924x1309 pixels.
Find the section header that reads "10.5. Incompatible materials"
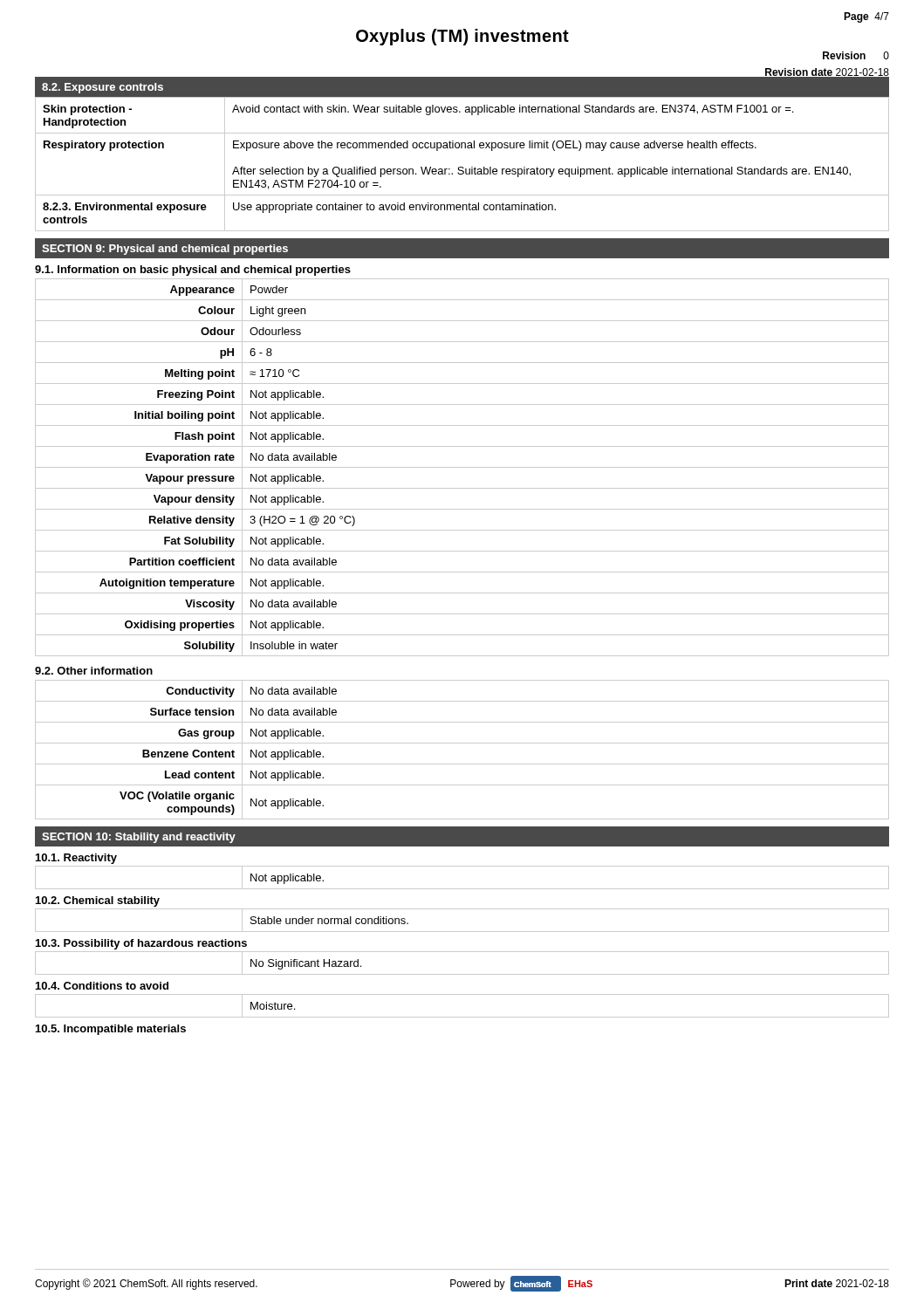(111, 1028)
